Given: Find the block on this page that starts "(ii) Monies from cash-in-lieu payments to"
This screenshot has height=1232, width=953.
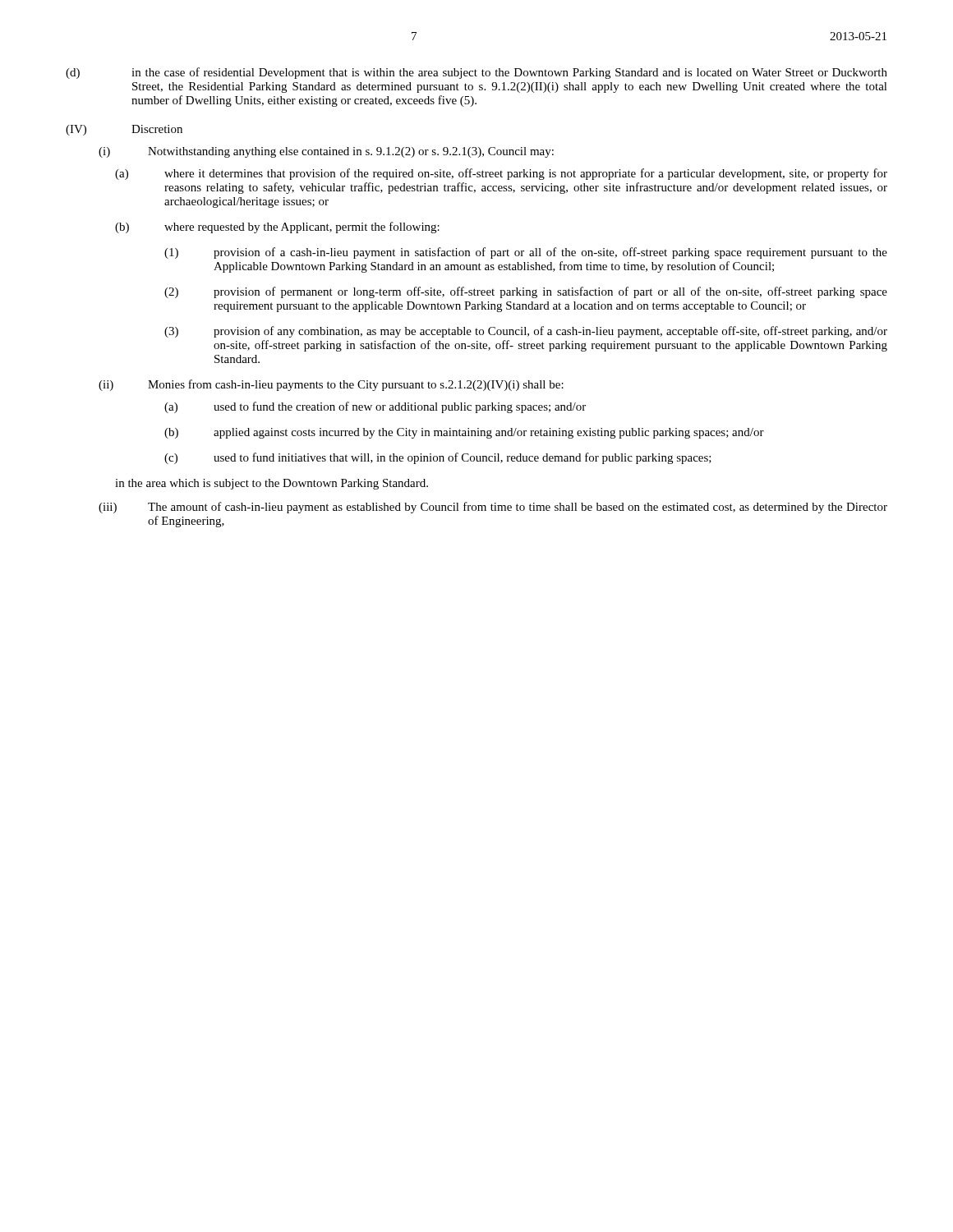Looking at the screenshot, I should click(x=493, y=385).
